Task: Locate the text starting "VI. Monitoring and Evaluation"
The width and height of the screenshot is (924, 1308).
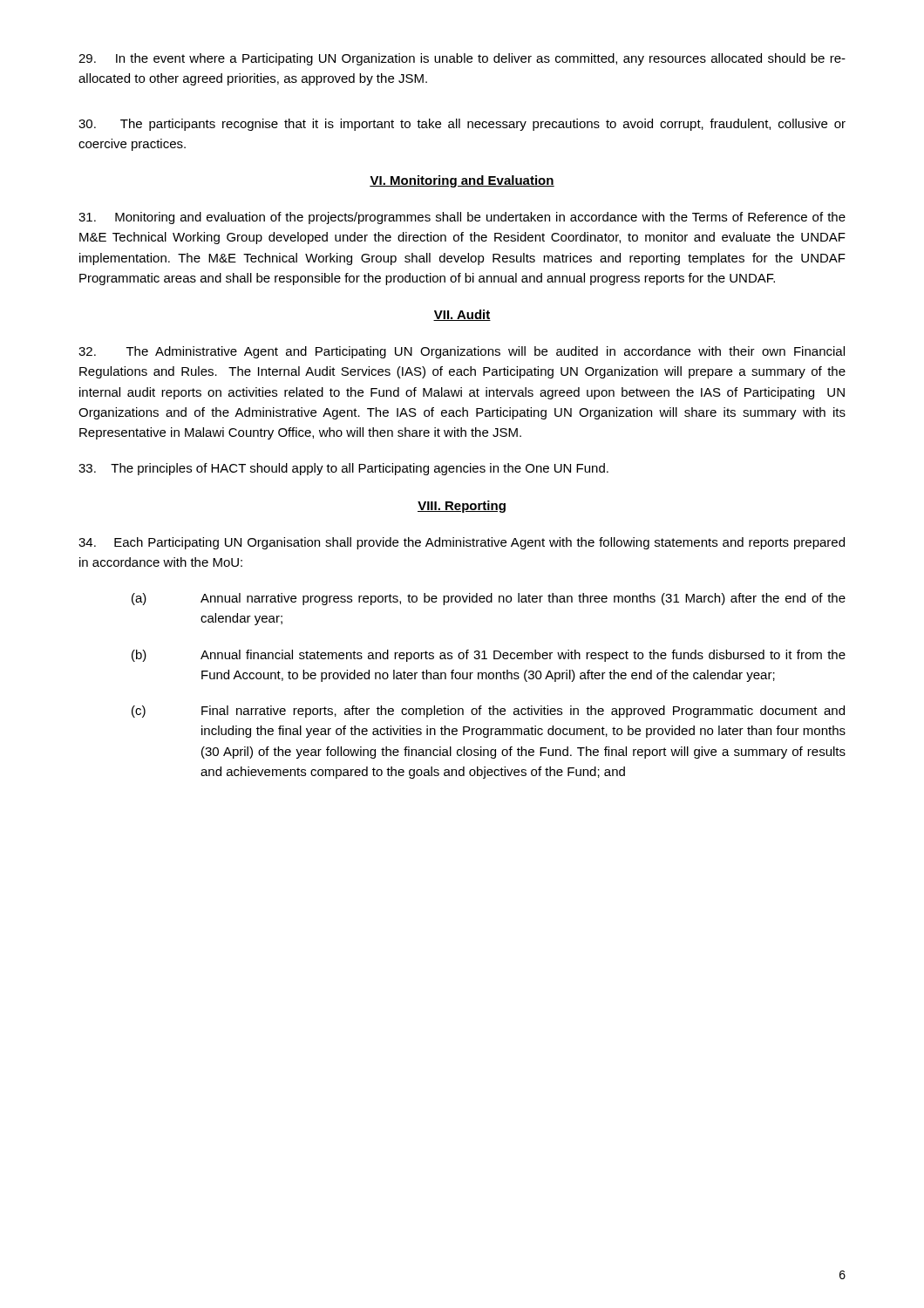Action: click(x=462, y=180)
